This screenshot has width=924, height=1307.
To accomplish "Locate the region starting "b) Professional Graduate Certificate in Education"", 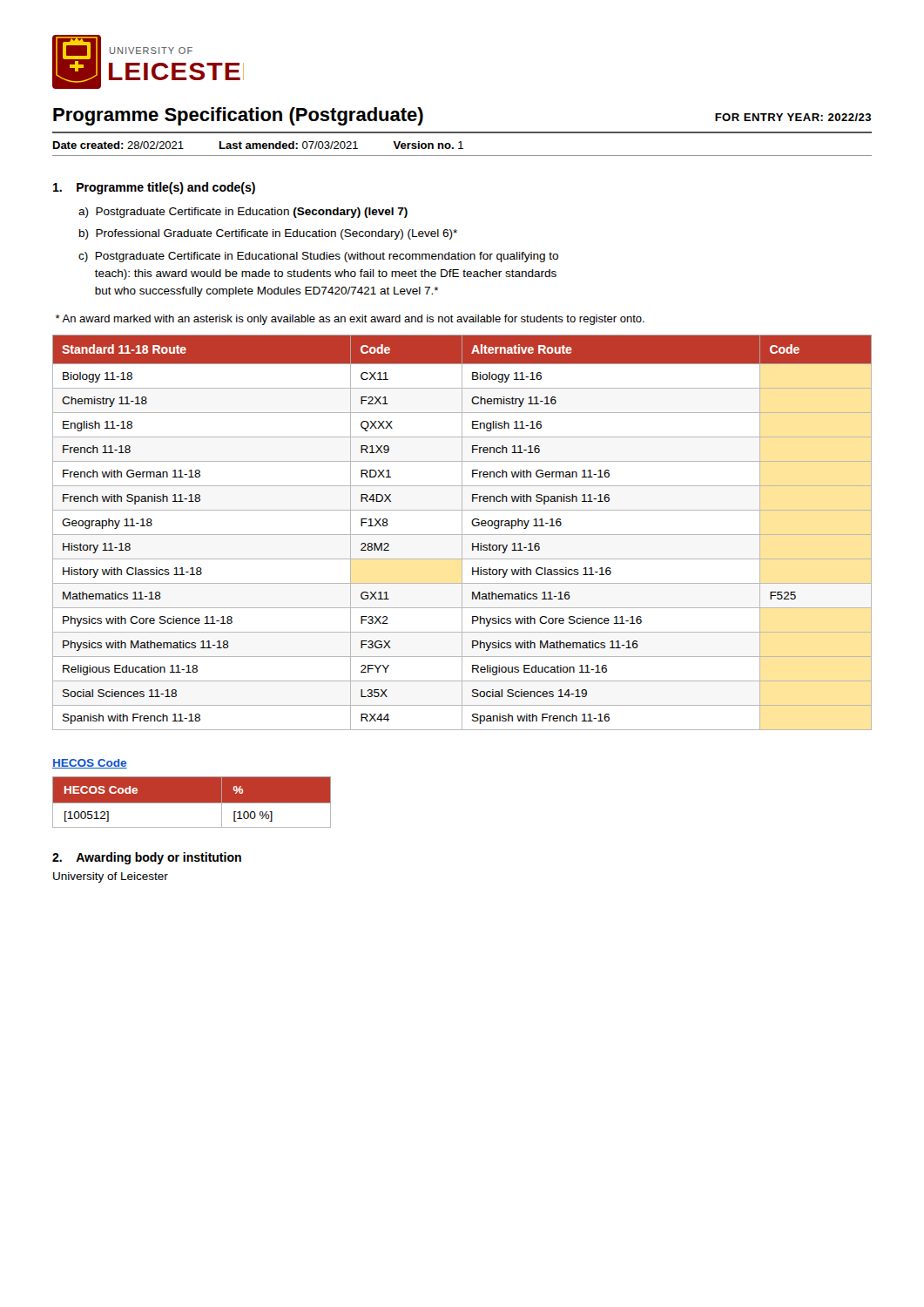I will tap(268, 233).
